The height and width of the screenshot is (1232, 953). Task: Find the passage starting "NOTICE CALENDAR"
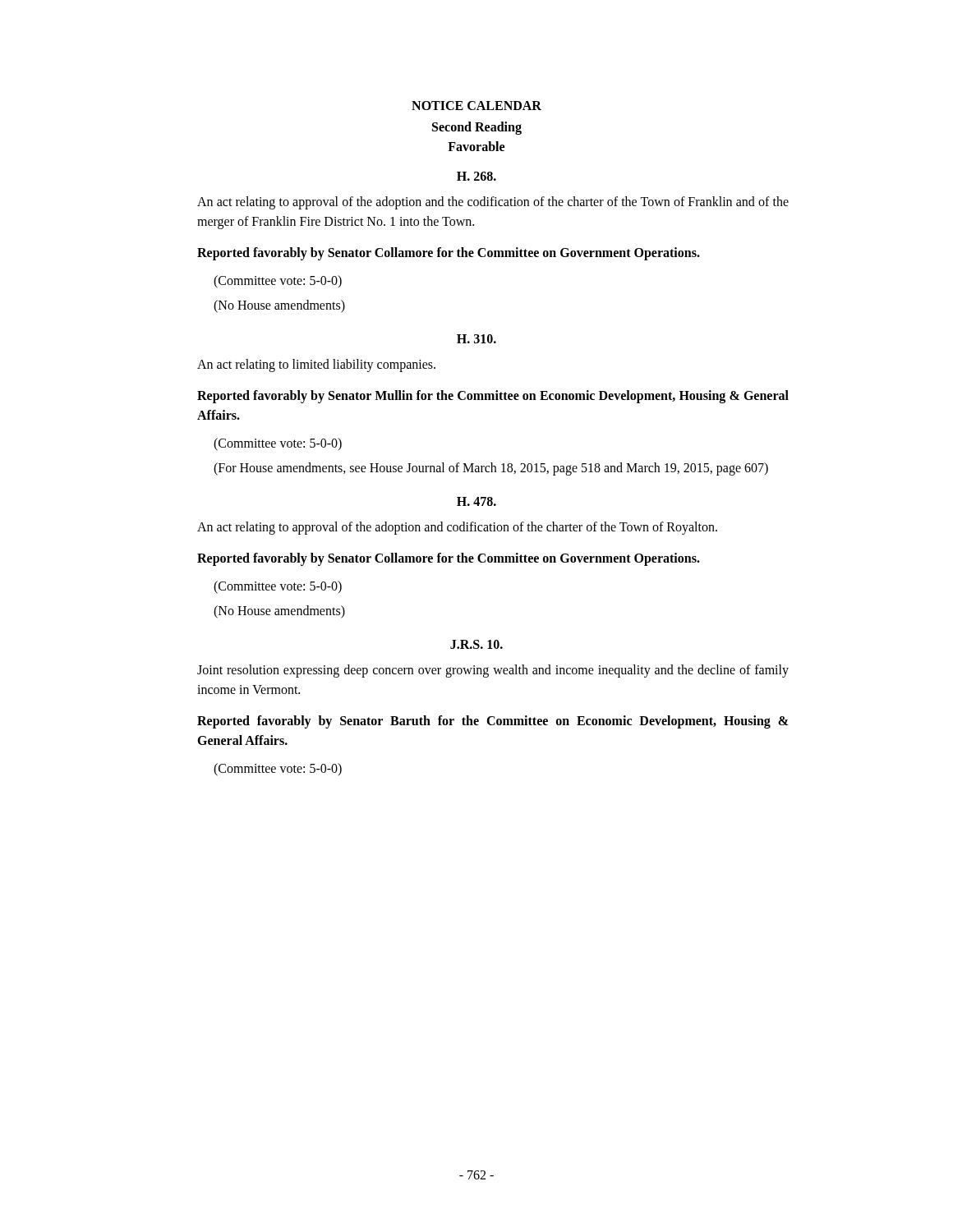pyautogui.click(x=476, y=106)
